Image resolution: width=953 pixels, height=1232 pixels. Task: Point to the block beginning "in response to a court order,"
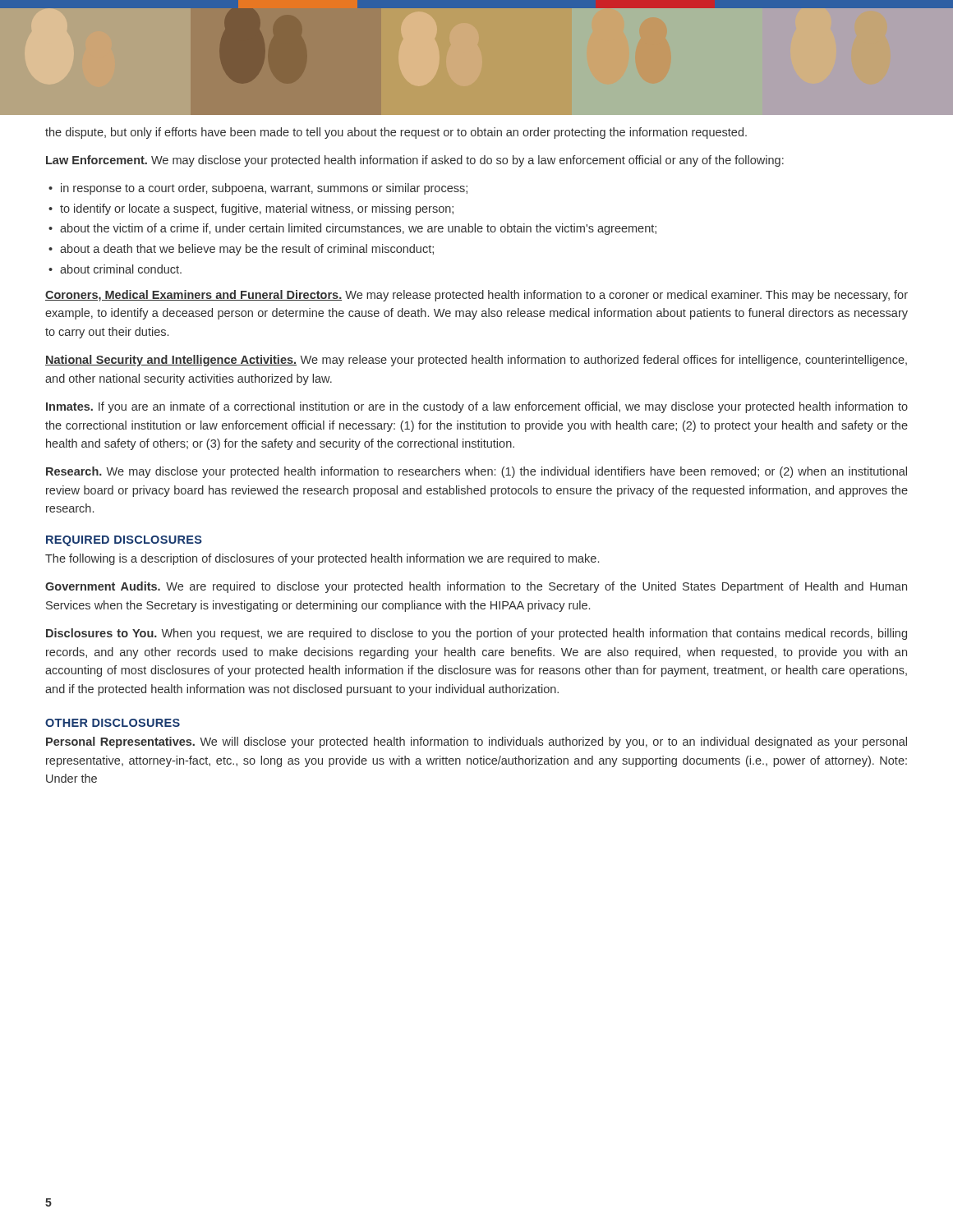click(264, 188)
